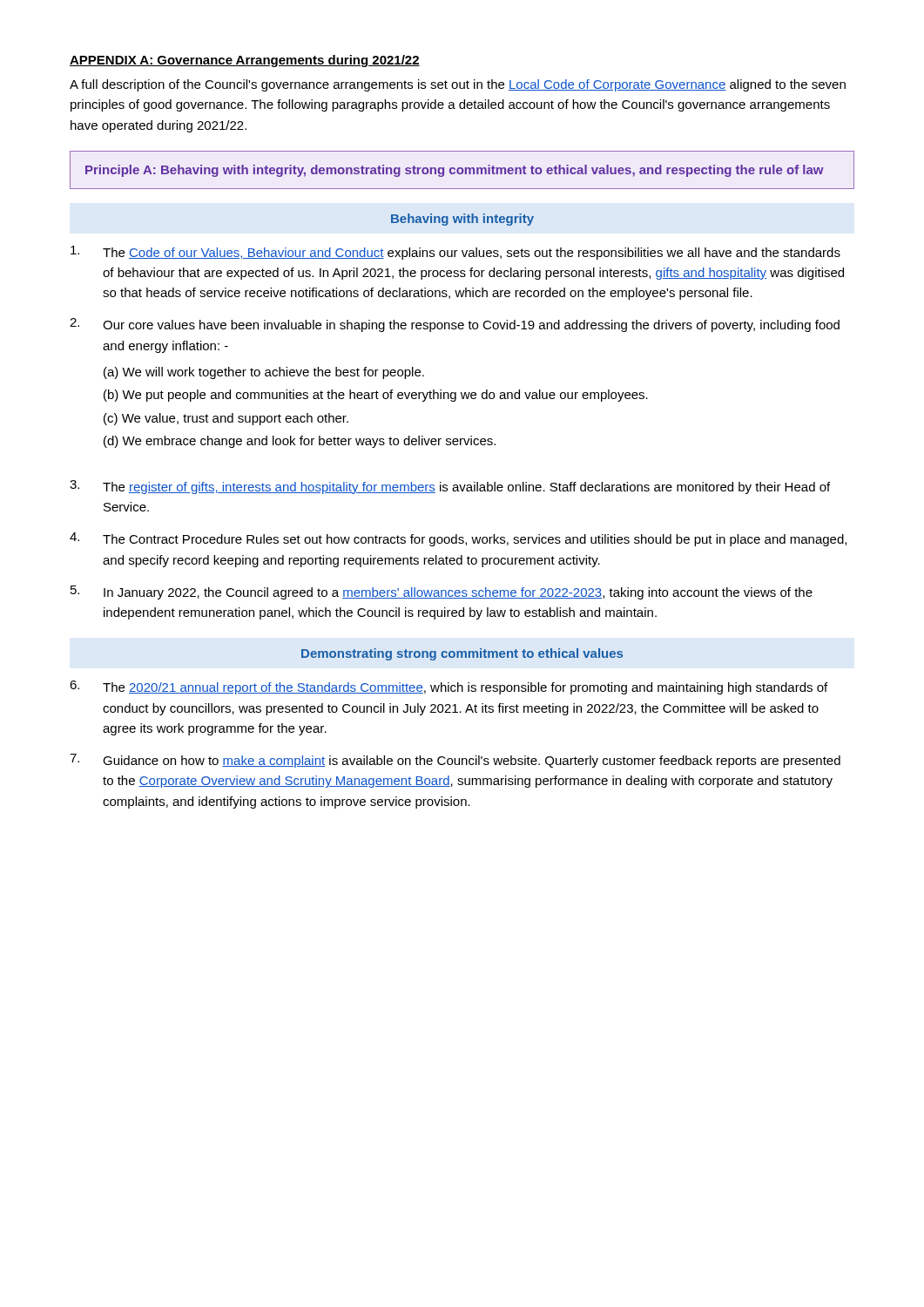924x1307 pixels.
Task: Click the passage that begins "The Code of"
Action: [462, 272]
